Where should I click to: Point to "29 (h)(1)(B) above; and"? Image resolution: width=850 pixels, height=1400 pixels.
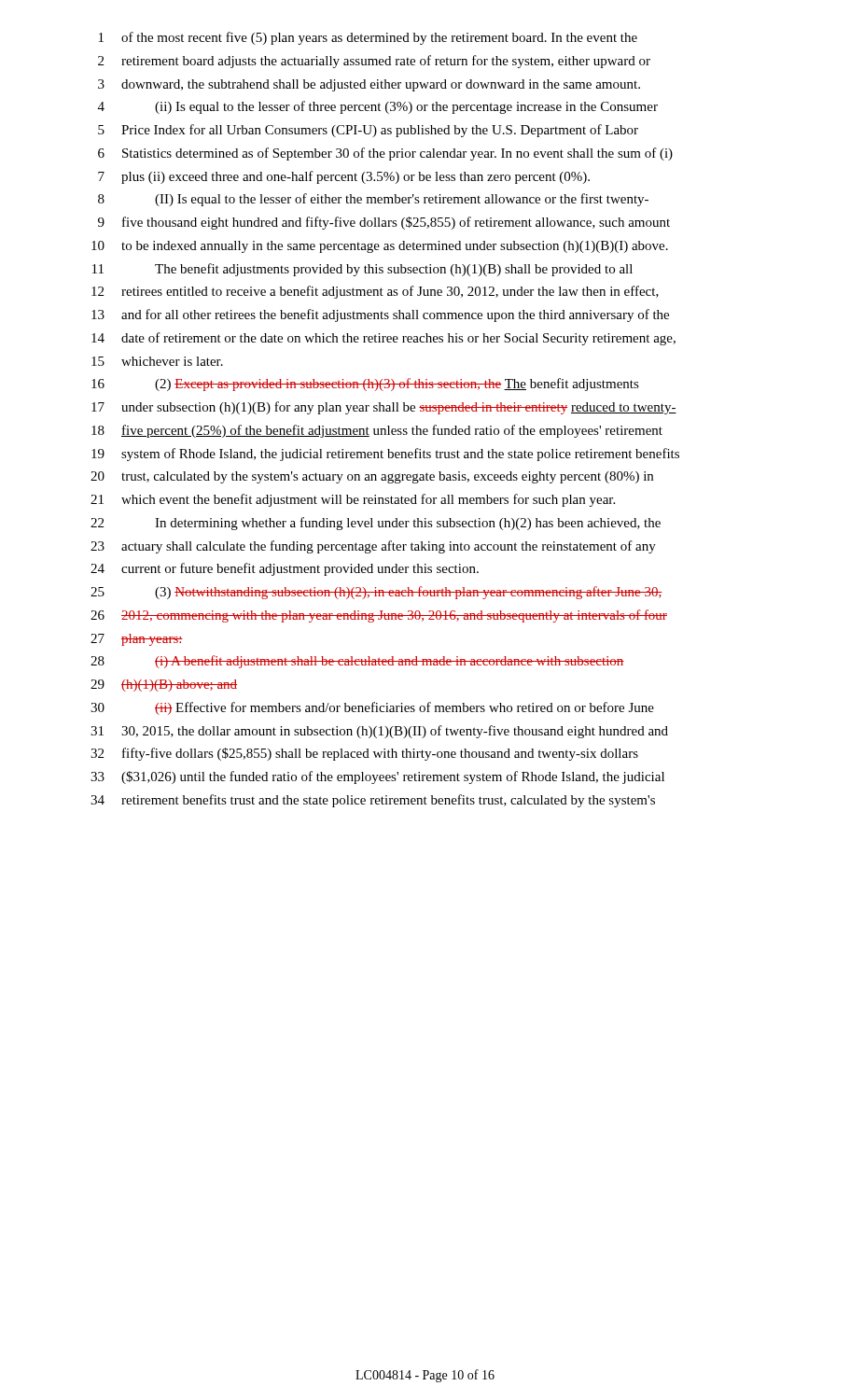[164, 686]
